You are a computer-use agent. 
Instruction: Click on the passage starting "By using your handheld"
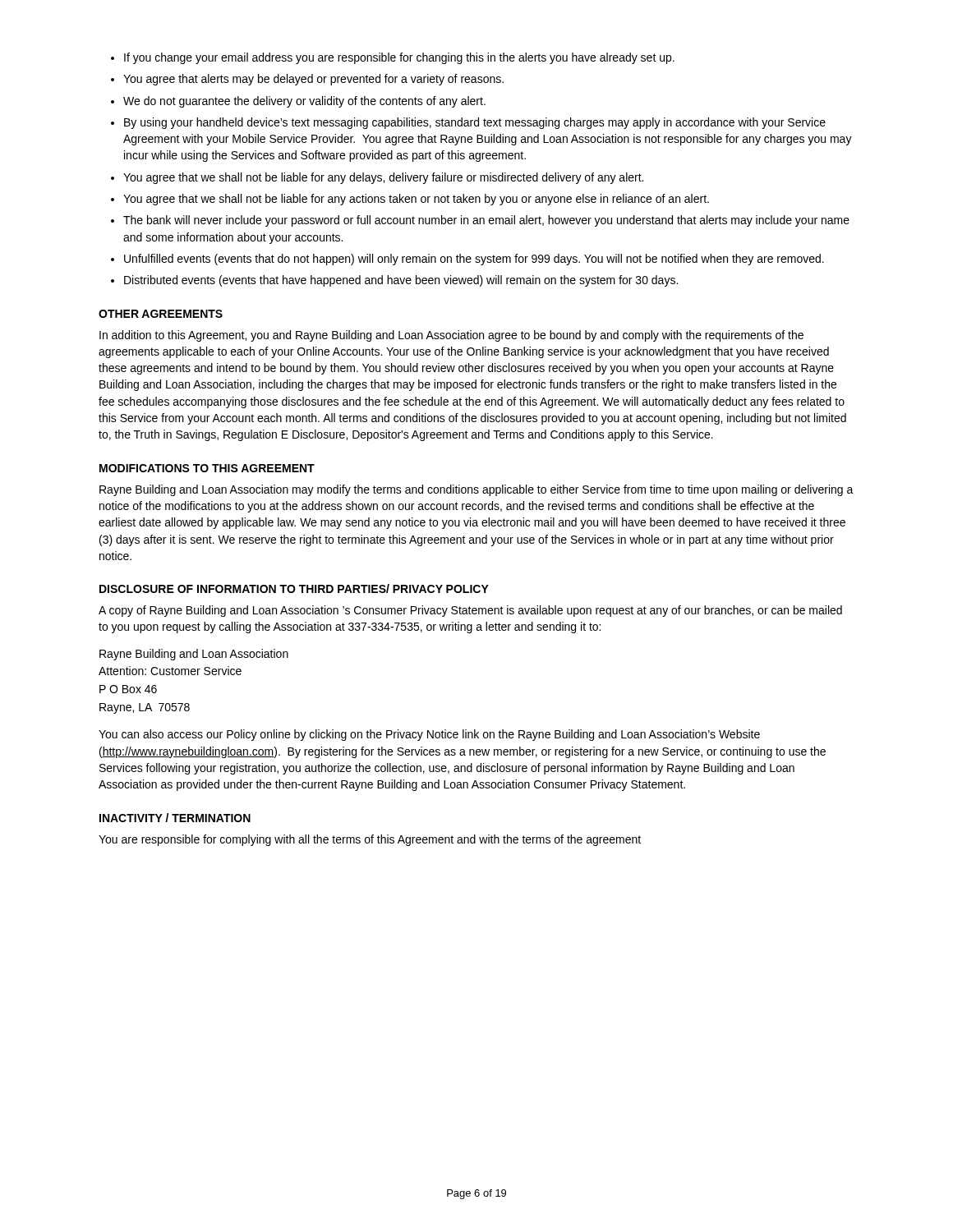pyautogui.click(x=487, y=139)
